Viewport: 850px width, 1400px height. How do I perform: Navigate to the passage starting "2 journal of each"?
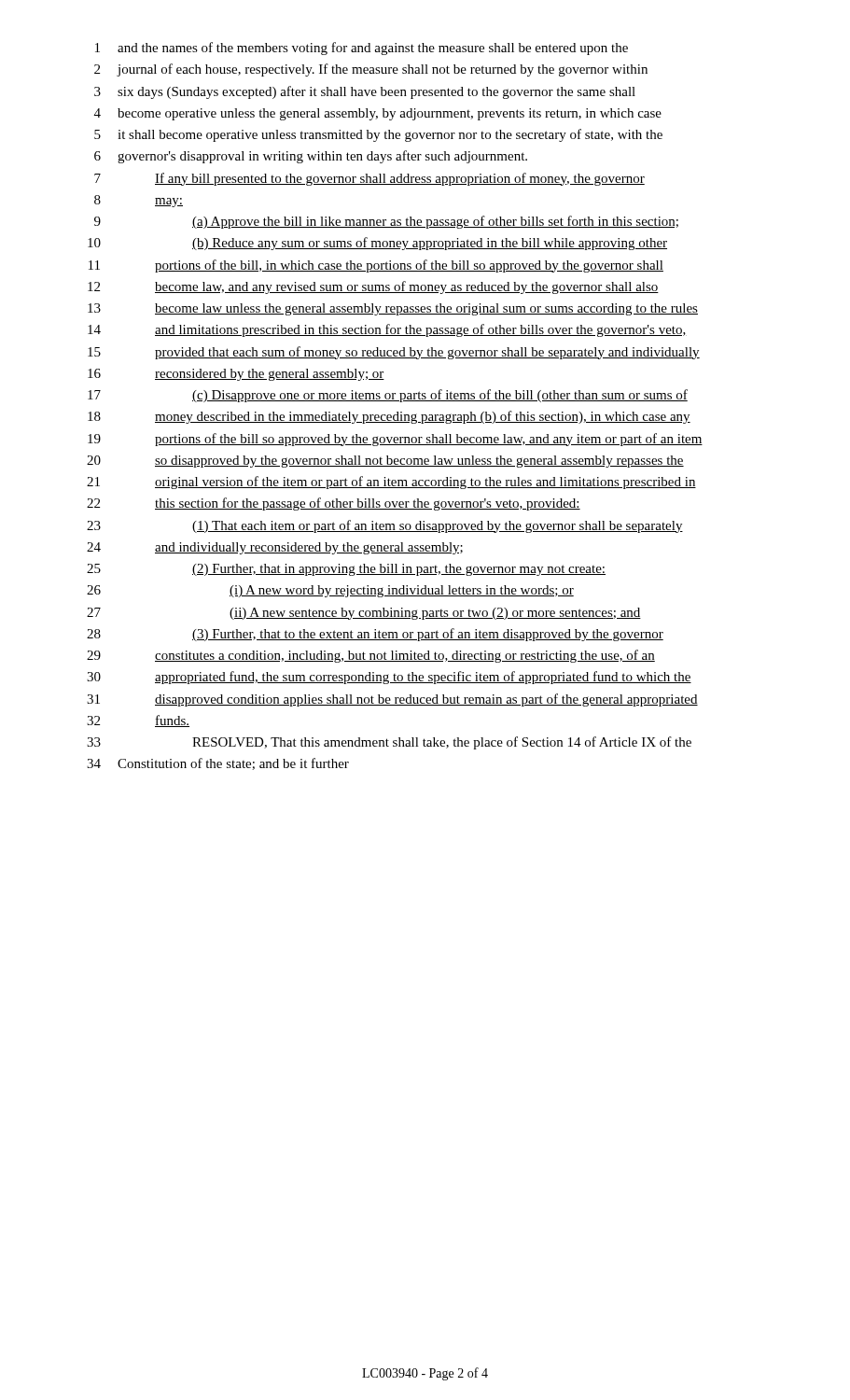tap(425, 70)
